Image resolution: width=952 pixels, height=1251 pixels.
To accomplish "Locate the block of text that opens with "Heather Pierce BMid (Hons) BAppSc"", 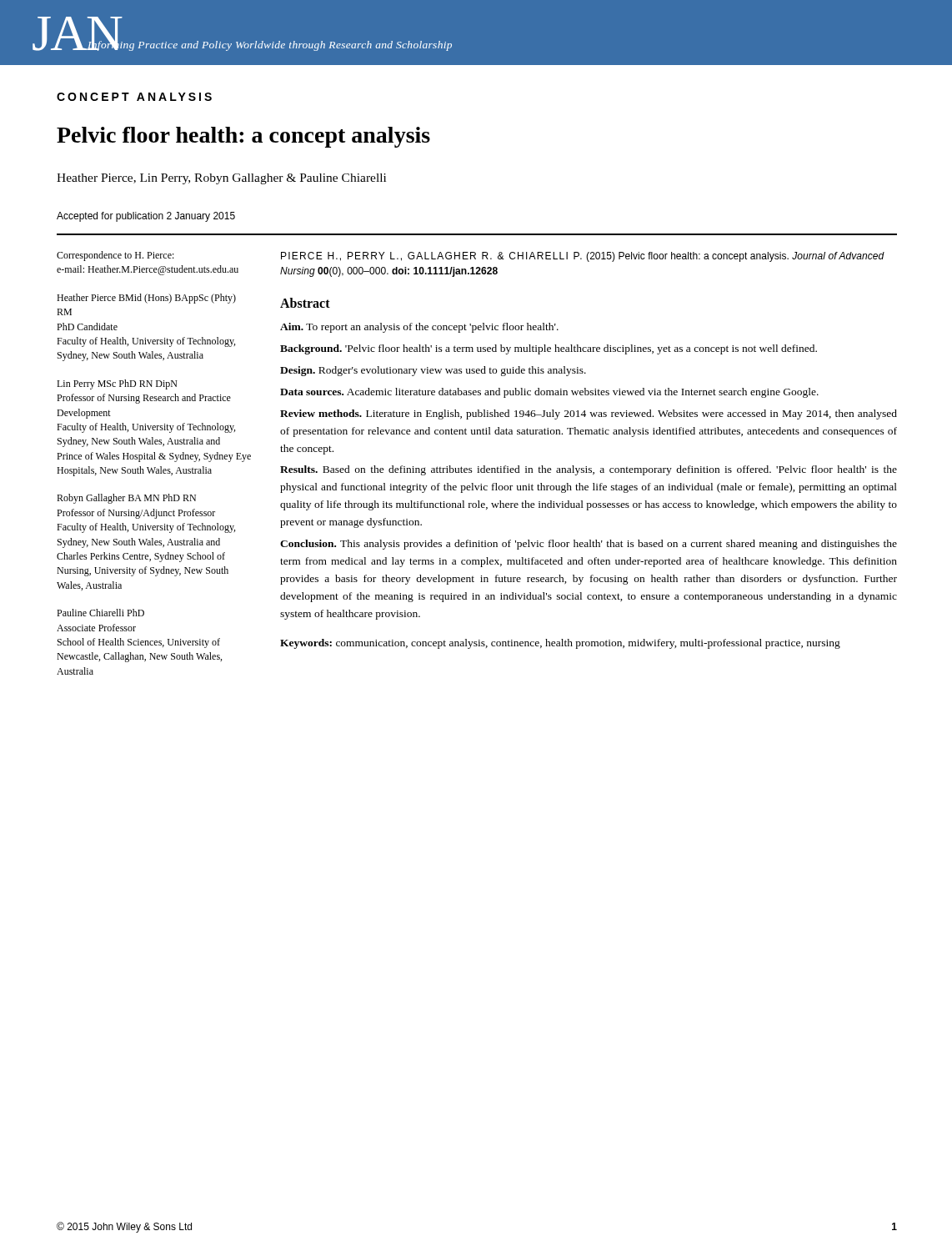I will [x=146, y=327].
